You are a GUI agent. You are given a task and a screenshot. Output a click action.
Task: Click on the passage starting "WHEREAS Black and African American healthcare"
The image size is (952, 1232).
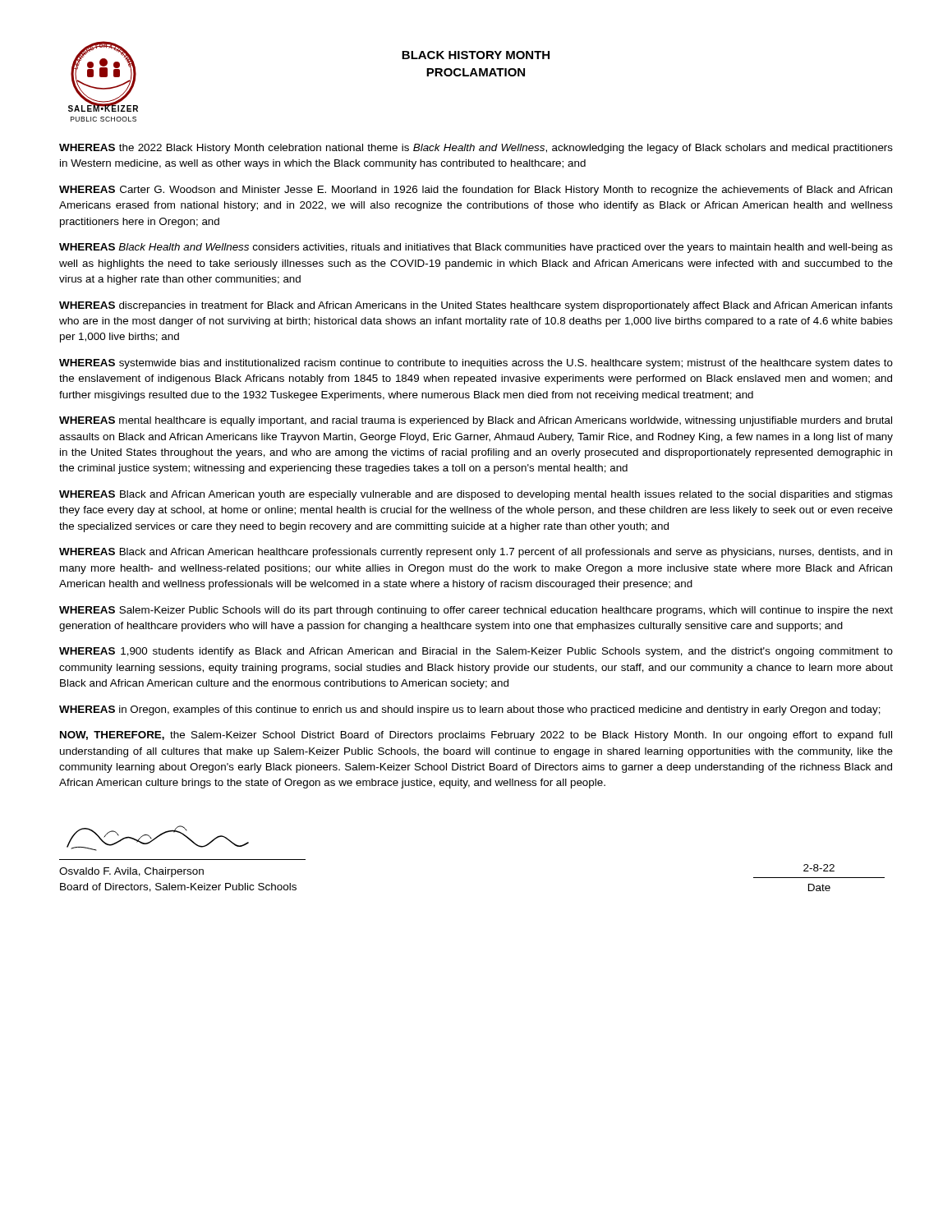[476, 568]
